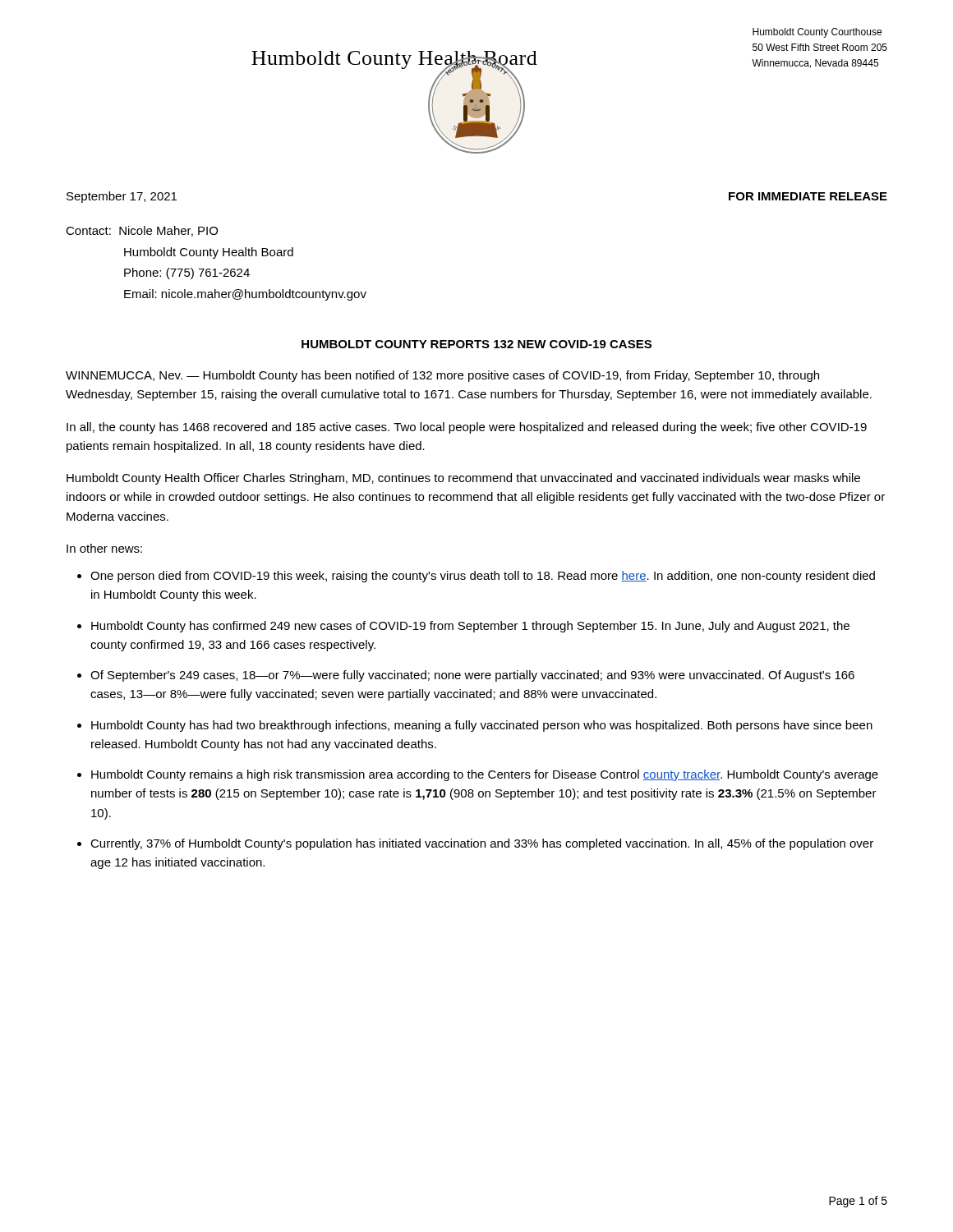Image resolution: width=953 pixels, height=1232 pixels.
Task: Find the text containing "FOR IMMEDIATE RELEASE"
Action: (x=808, y=196)
